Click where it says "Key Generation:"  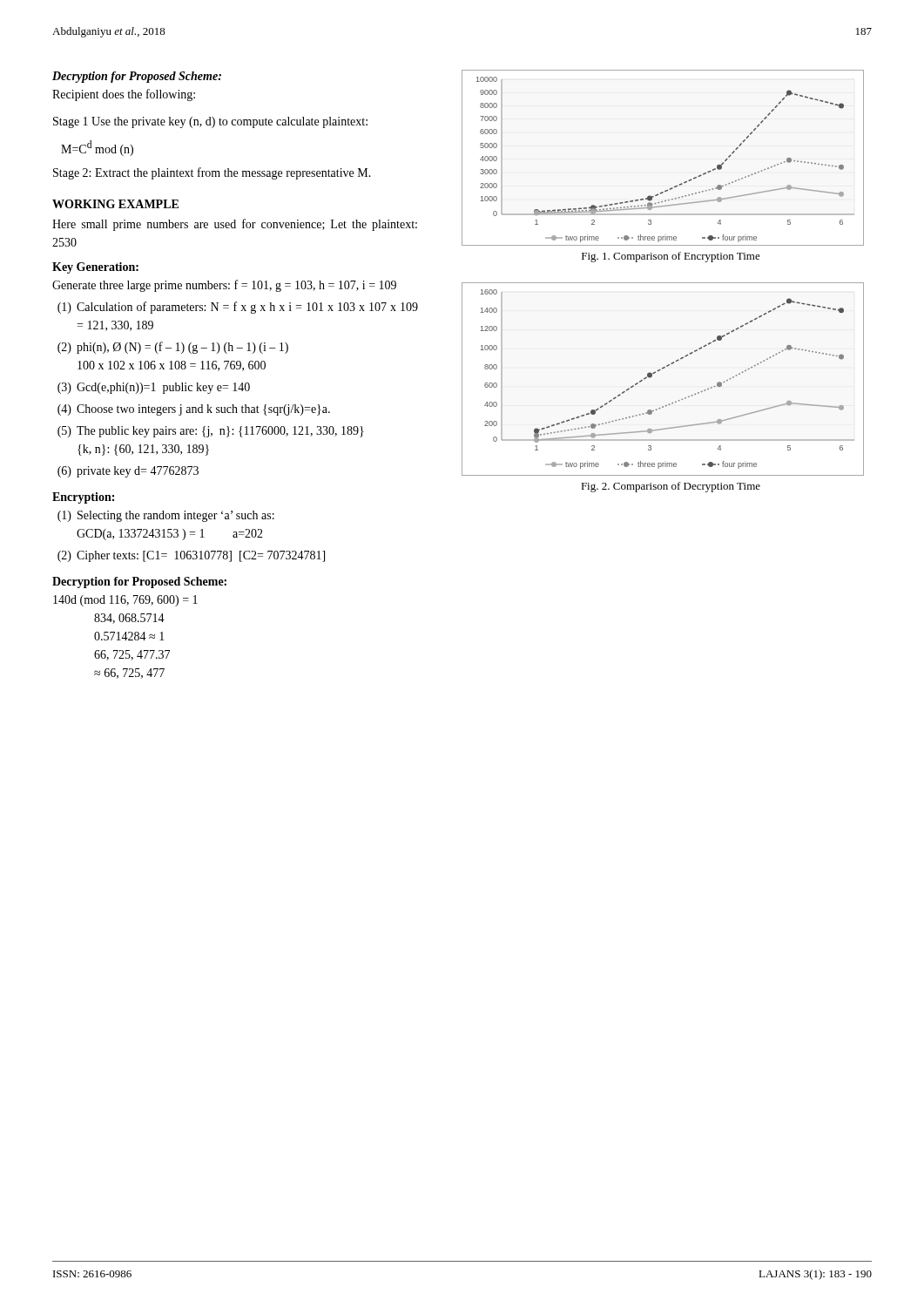(x=96, y=267)
